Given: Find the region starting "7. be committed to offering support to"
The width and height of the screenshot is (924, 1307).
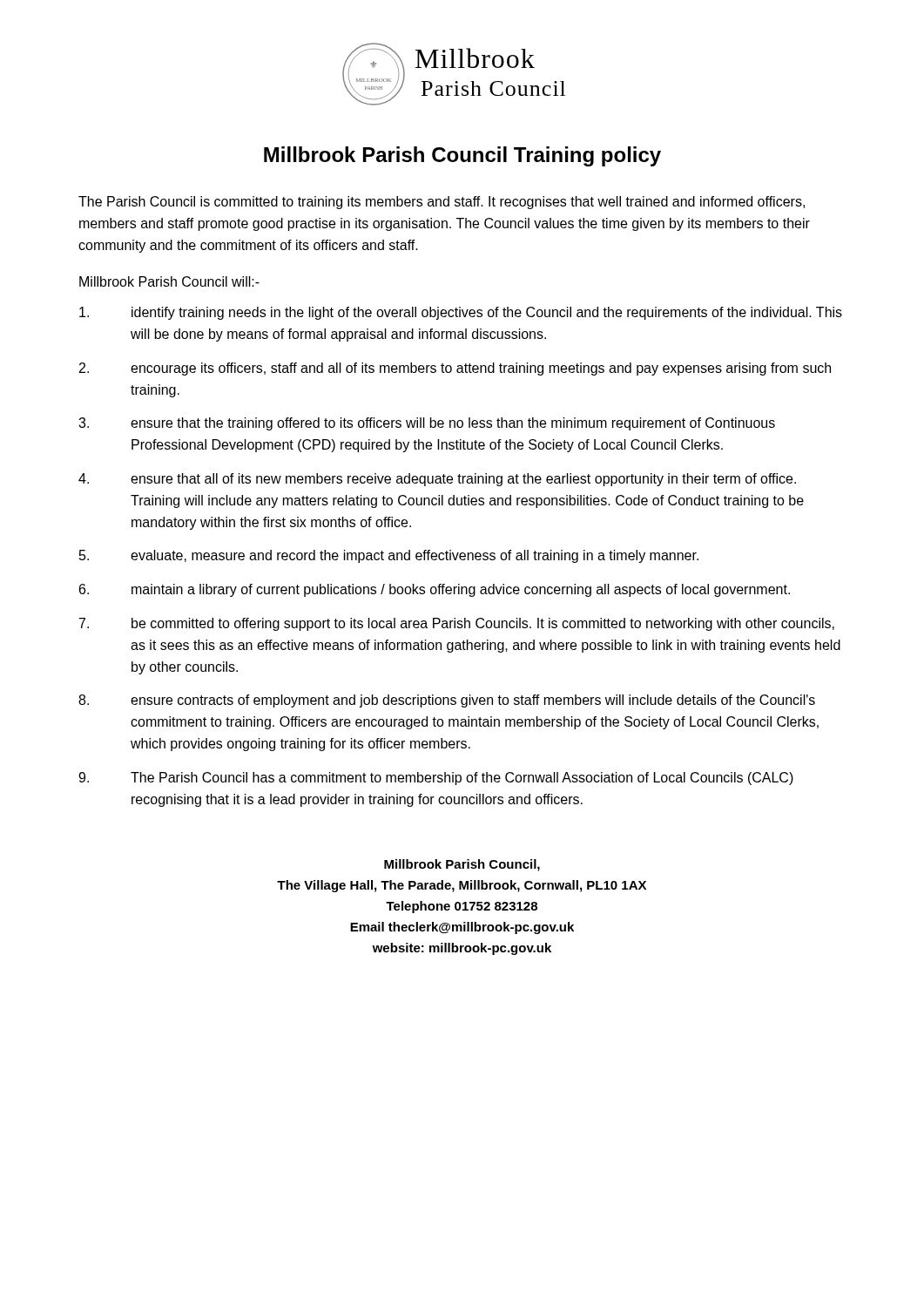Looking at the screenshot, I should coord(462,646).
